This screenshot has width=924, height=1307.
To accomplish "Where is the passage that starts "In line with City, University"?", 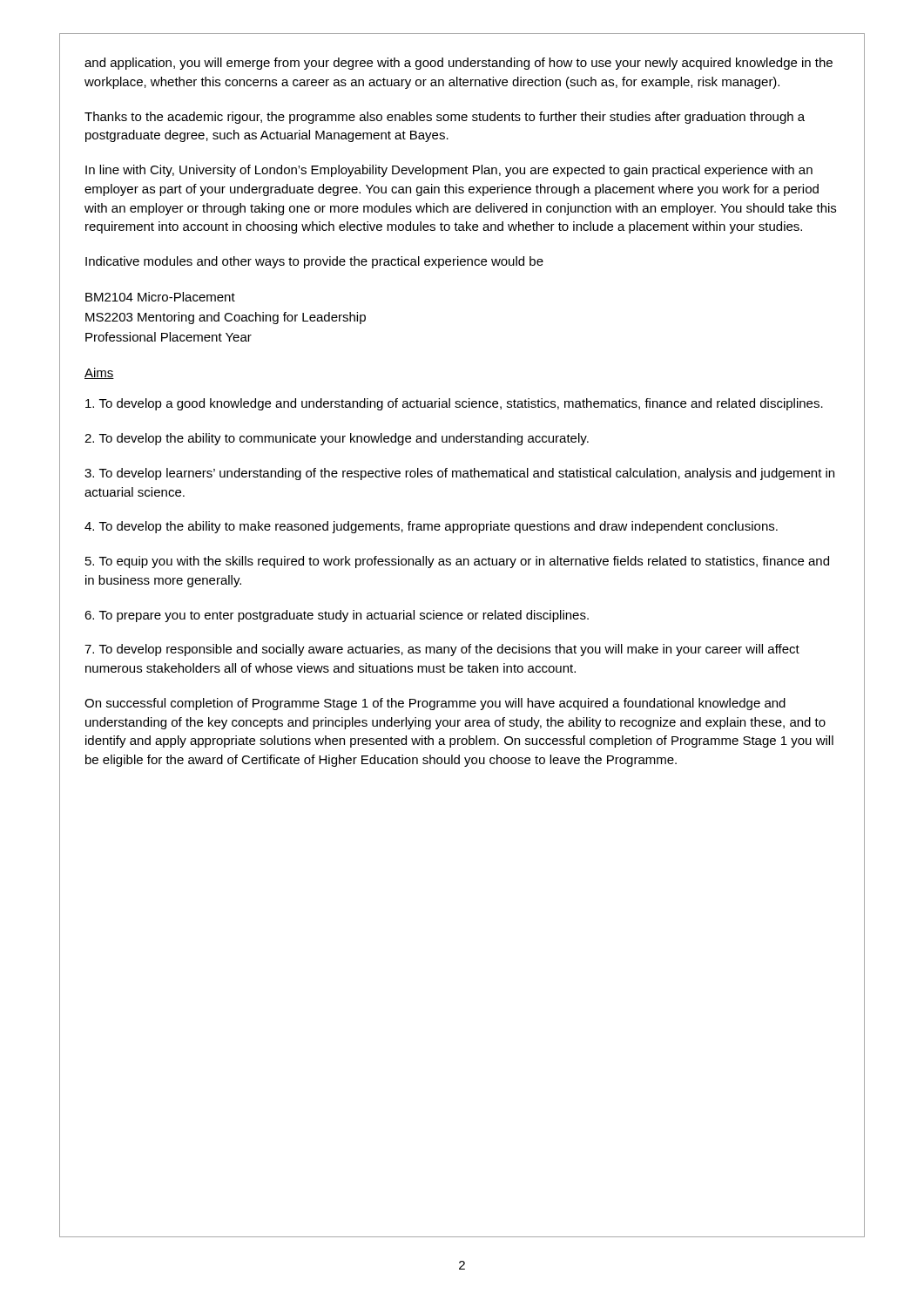I will coord(461,198).
